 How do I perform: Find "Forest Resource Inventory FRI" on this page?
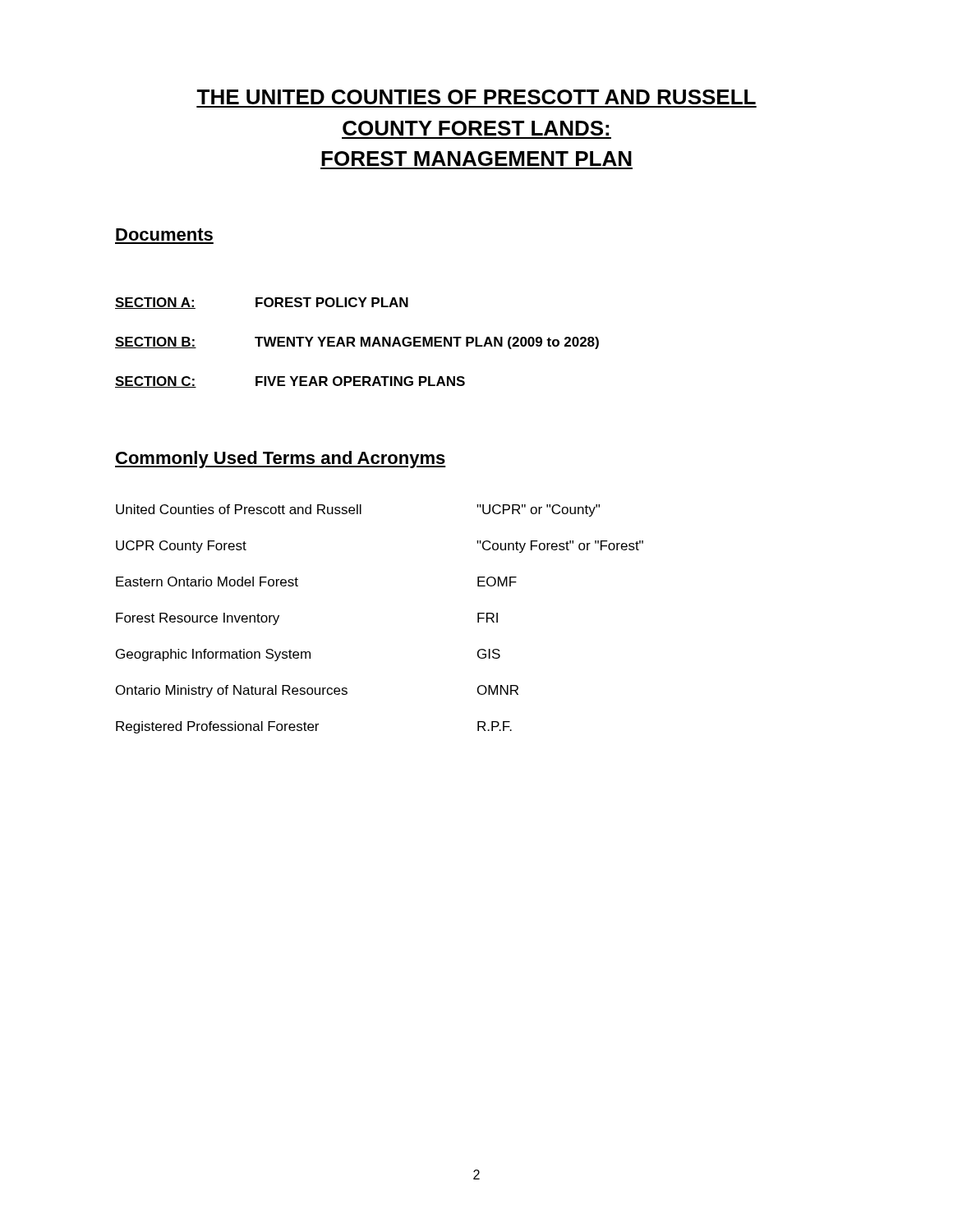[x=193, y=619]
